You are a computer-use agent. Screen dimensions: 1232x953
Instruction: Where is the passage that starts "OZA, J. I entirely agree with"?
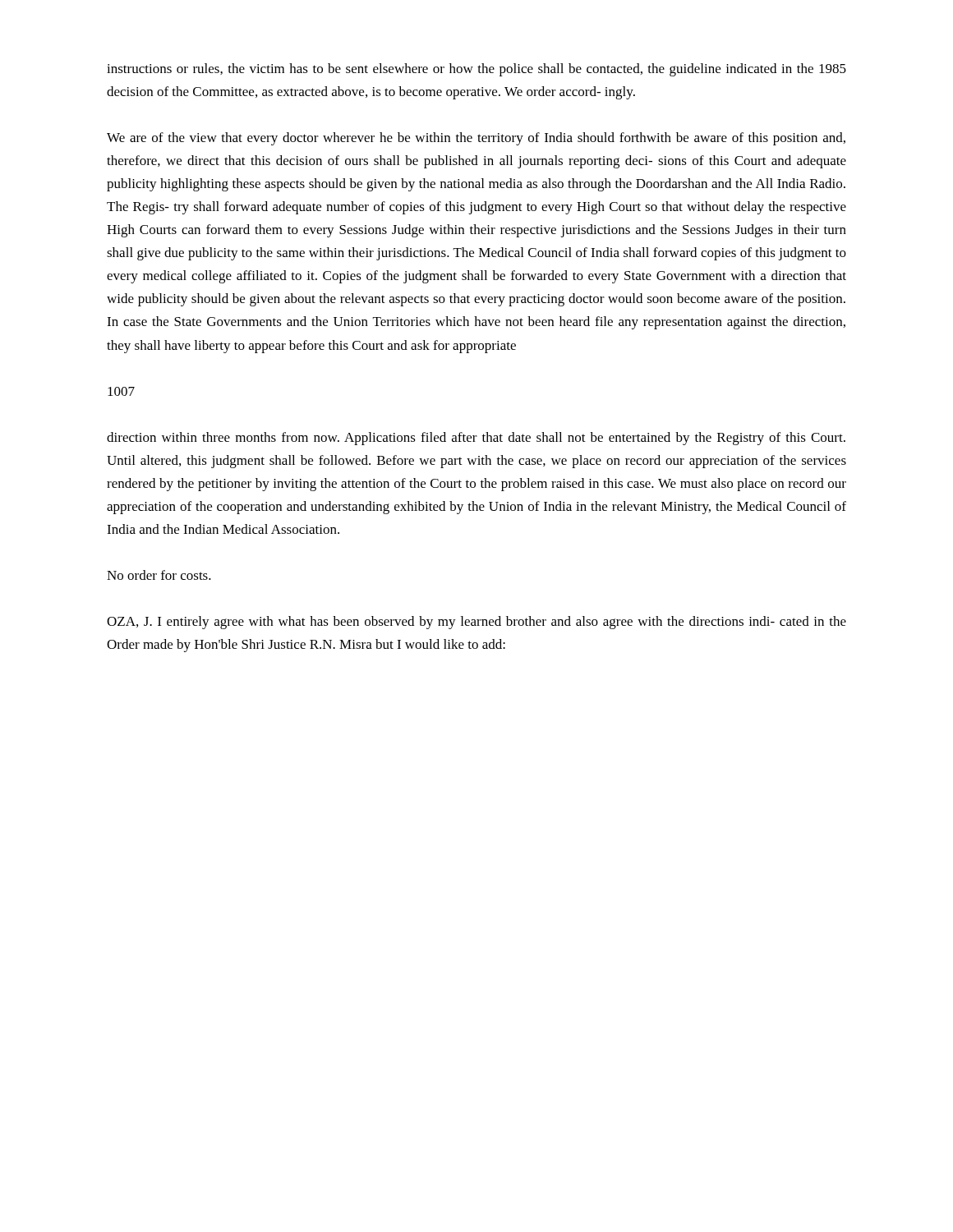tap(476, 633)
